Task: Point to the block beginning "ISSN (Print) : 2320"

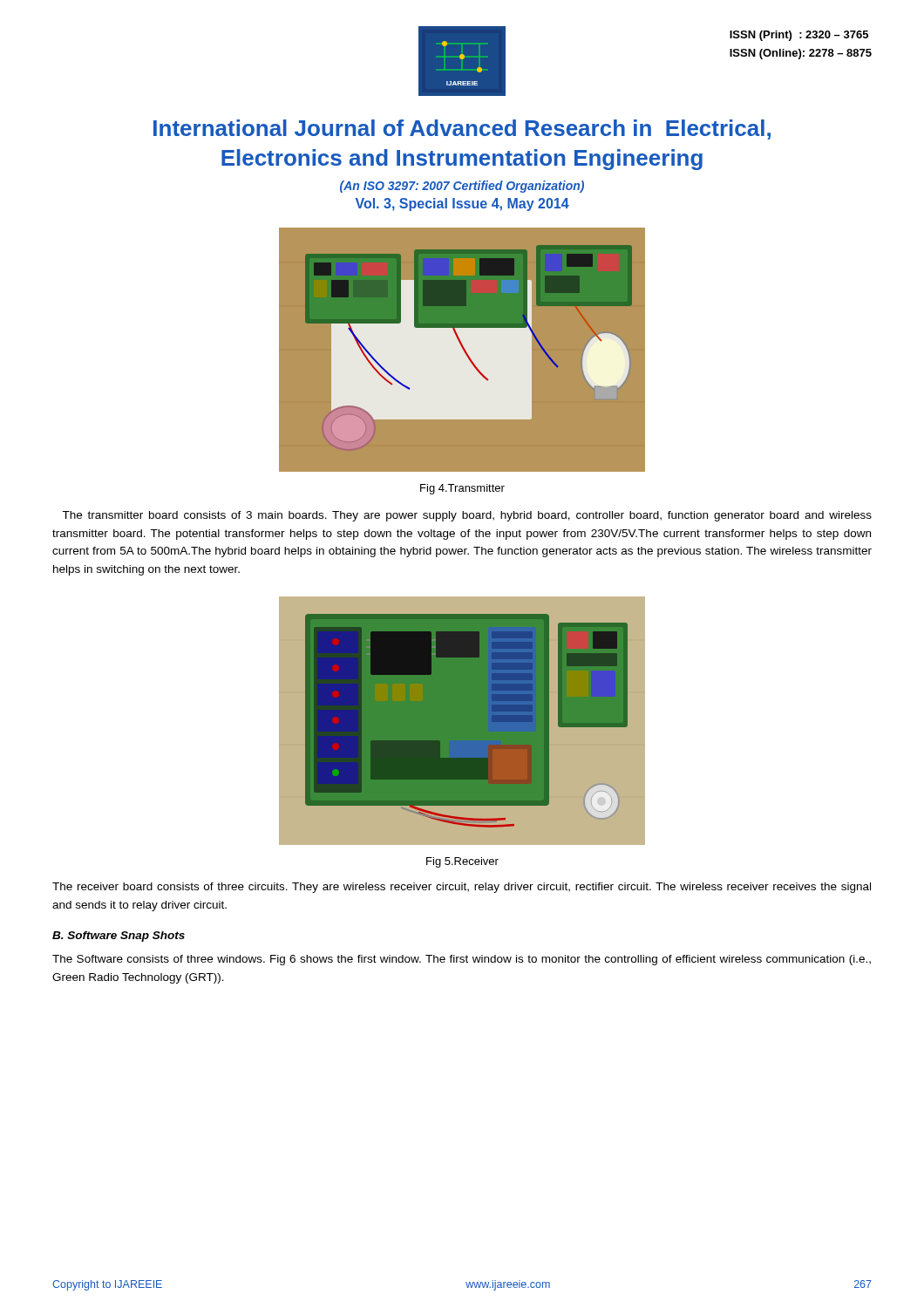Action: point(801,43)
